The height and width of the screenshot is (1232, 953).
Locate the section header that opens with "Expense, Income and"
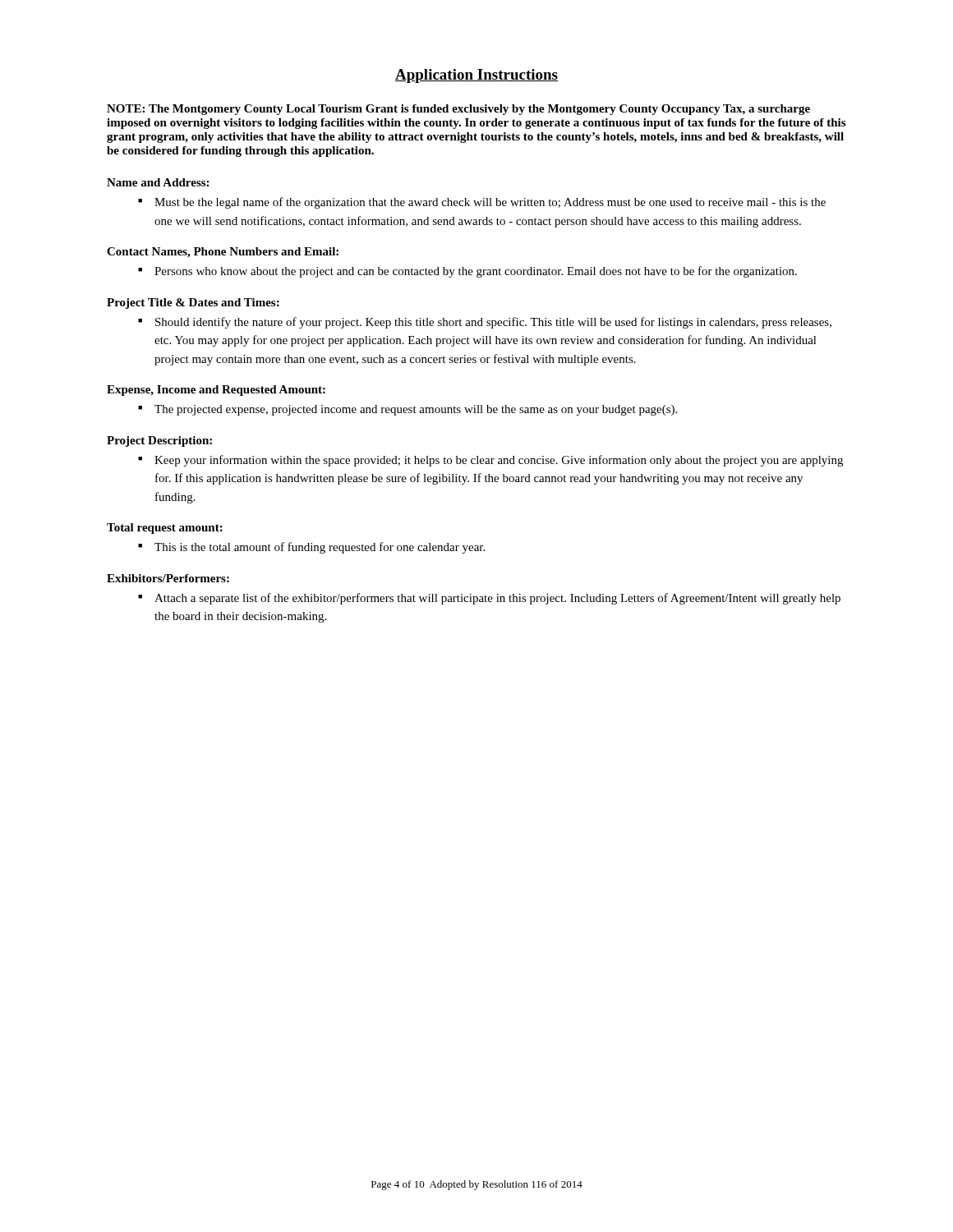point(216,391)
